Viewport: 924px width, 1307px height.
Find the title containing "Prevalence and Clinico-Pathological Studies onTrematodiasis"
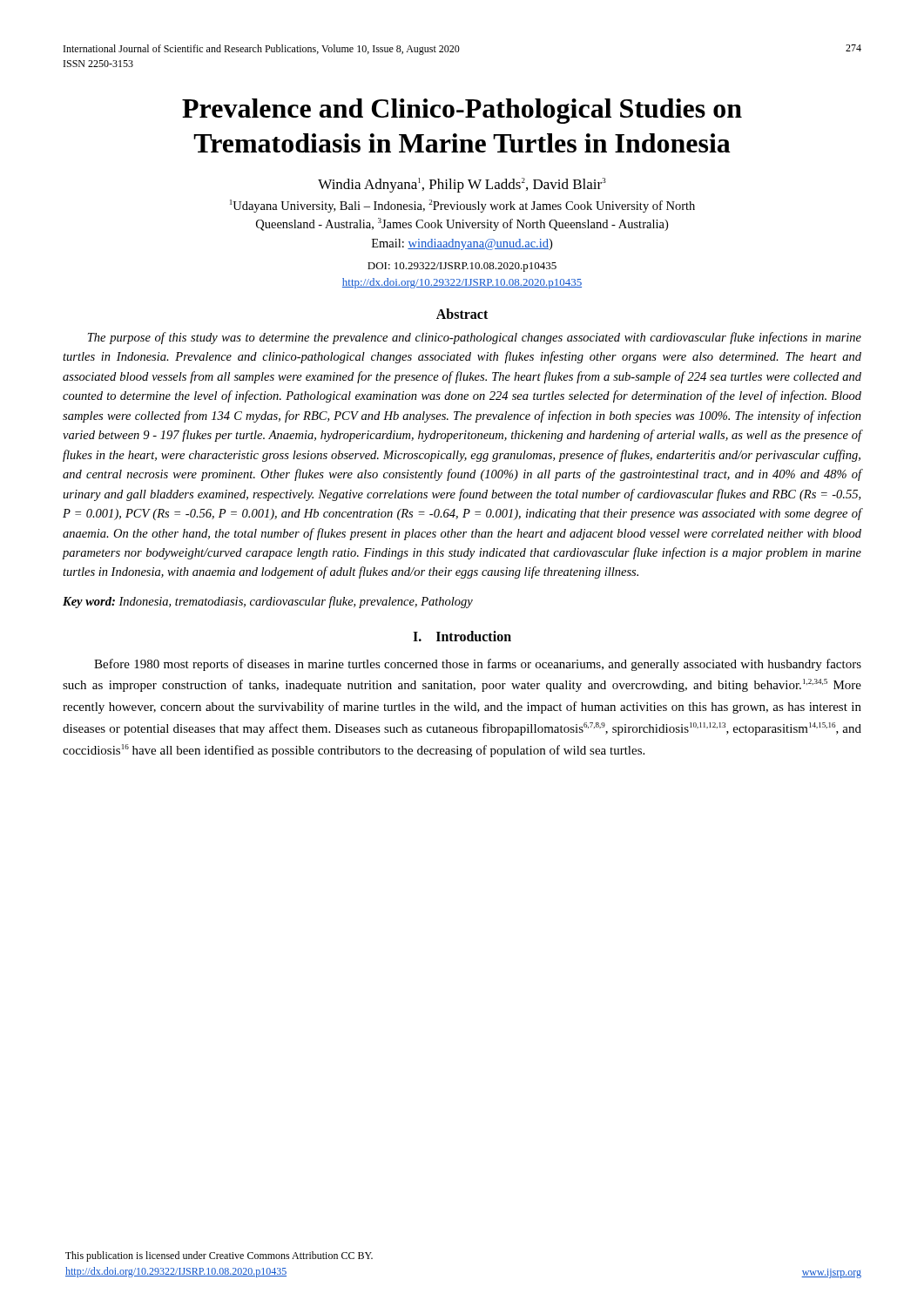coord(462,125)
